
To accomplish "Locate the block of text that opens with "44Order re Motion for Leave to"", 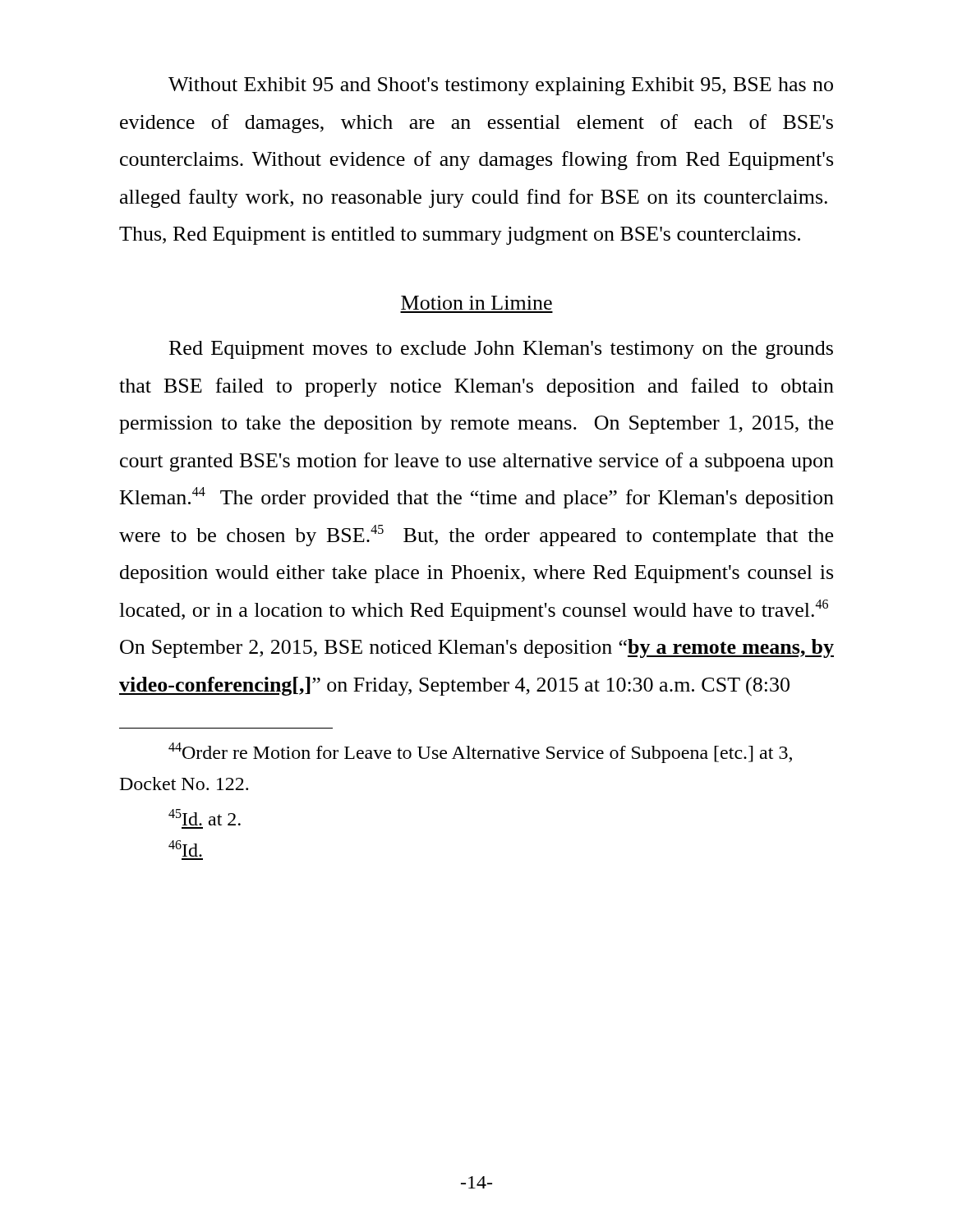I will [x=456, y=767].
